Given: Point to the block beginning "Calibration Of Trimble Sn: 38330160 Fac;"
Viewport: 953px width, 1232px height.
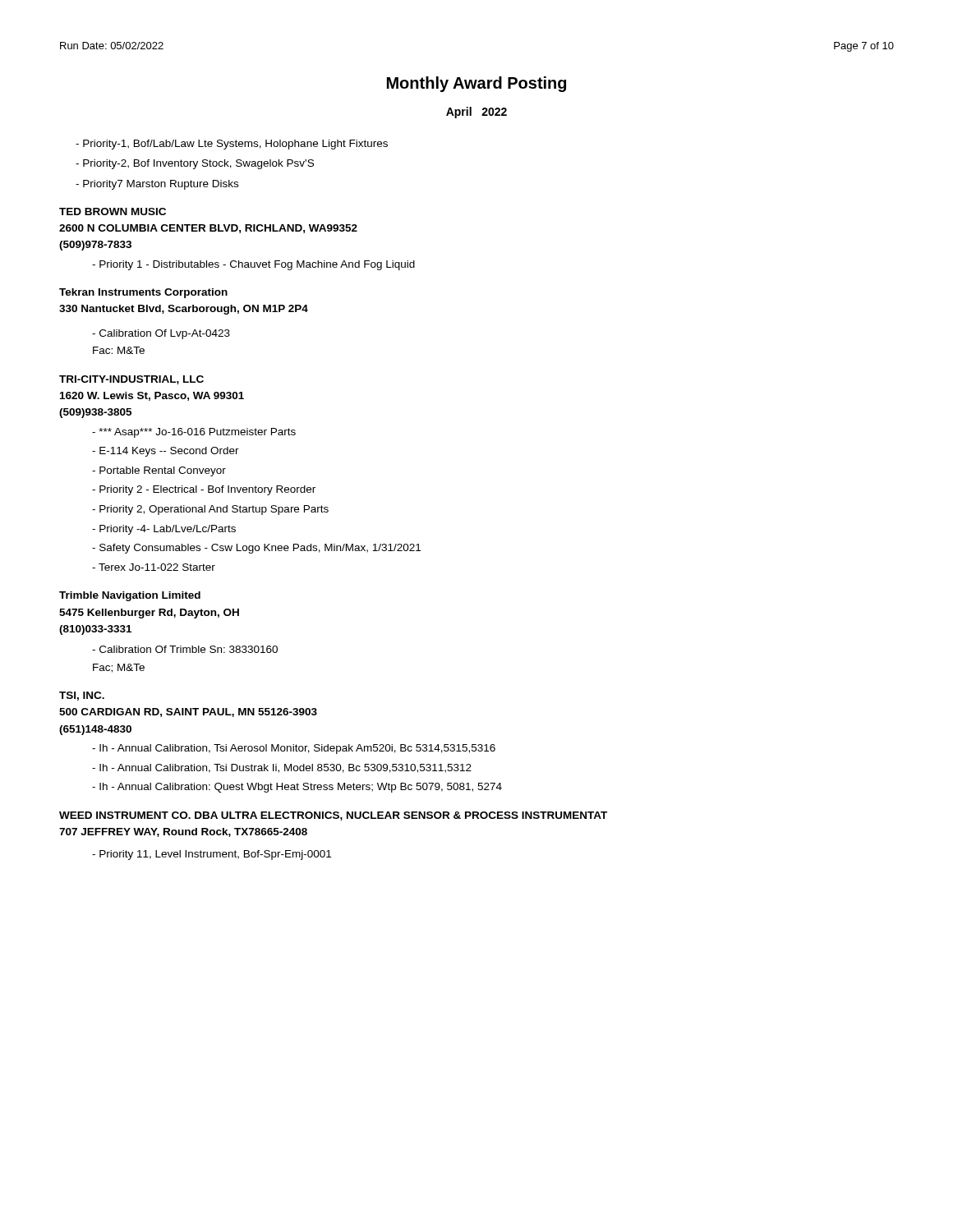Looking at the screenshot, I should [185, 658].
